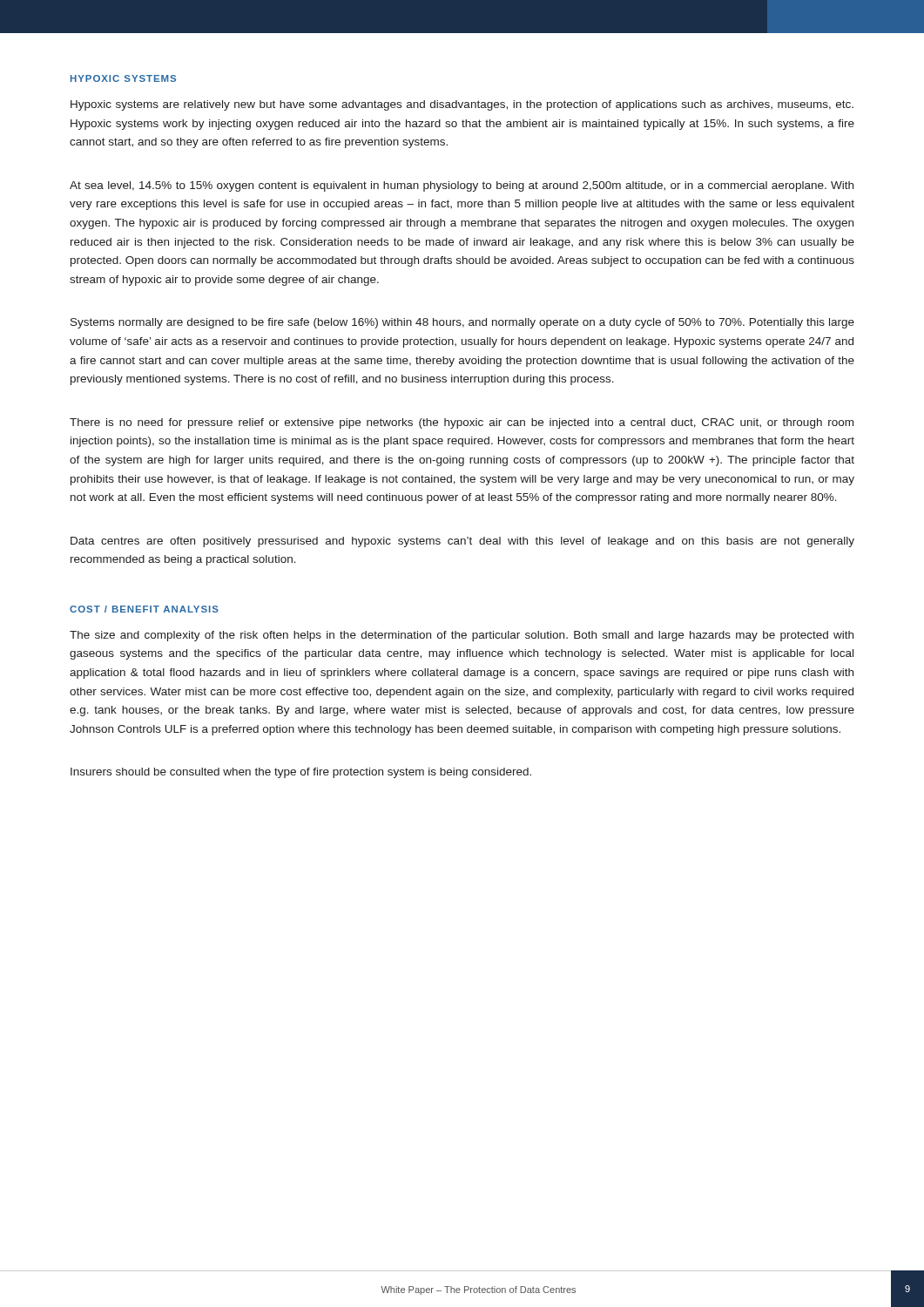The height and width of the screenshot is (1307, 924).
Task: Click the passage that begins "There is no need for"
Action: [462, 460]
